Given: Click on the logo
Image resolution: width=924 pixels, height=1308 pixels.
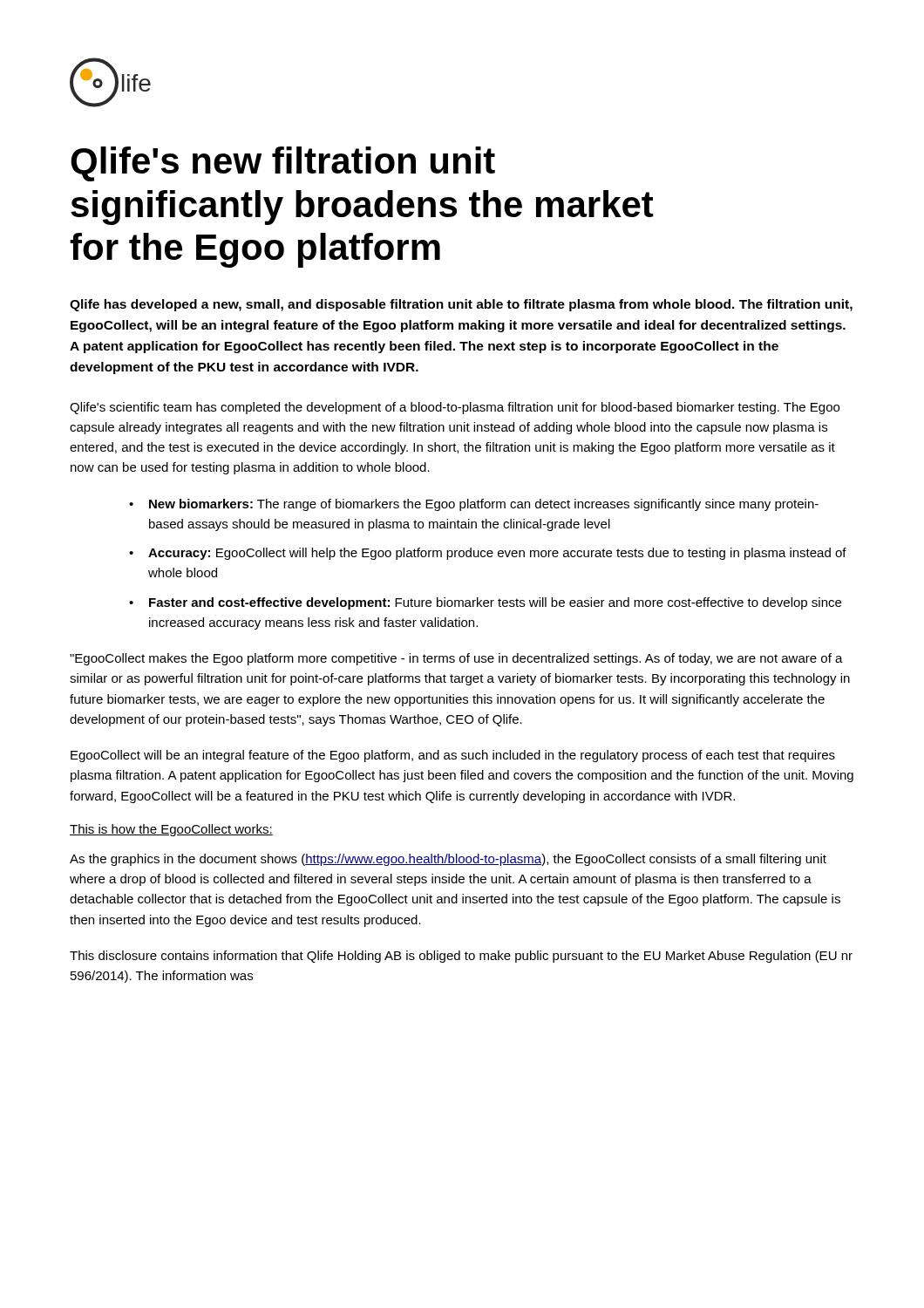Looking at the screenshot, I should (462, 83).
